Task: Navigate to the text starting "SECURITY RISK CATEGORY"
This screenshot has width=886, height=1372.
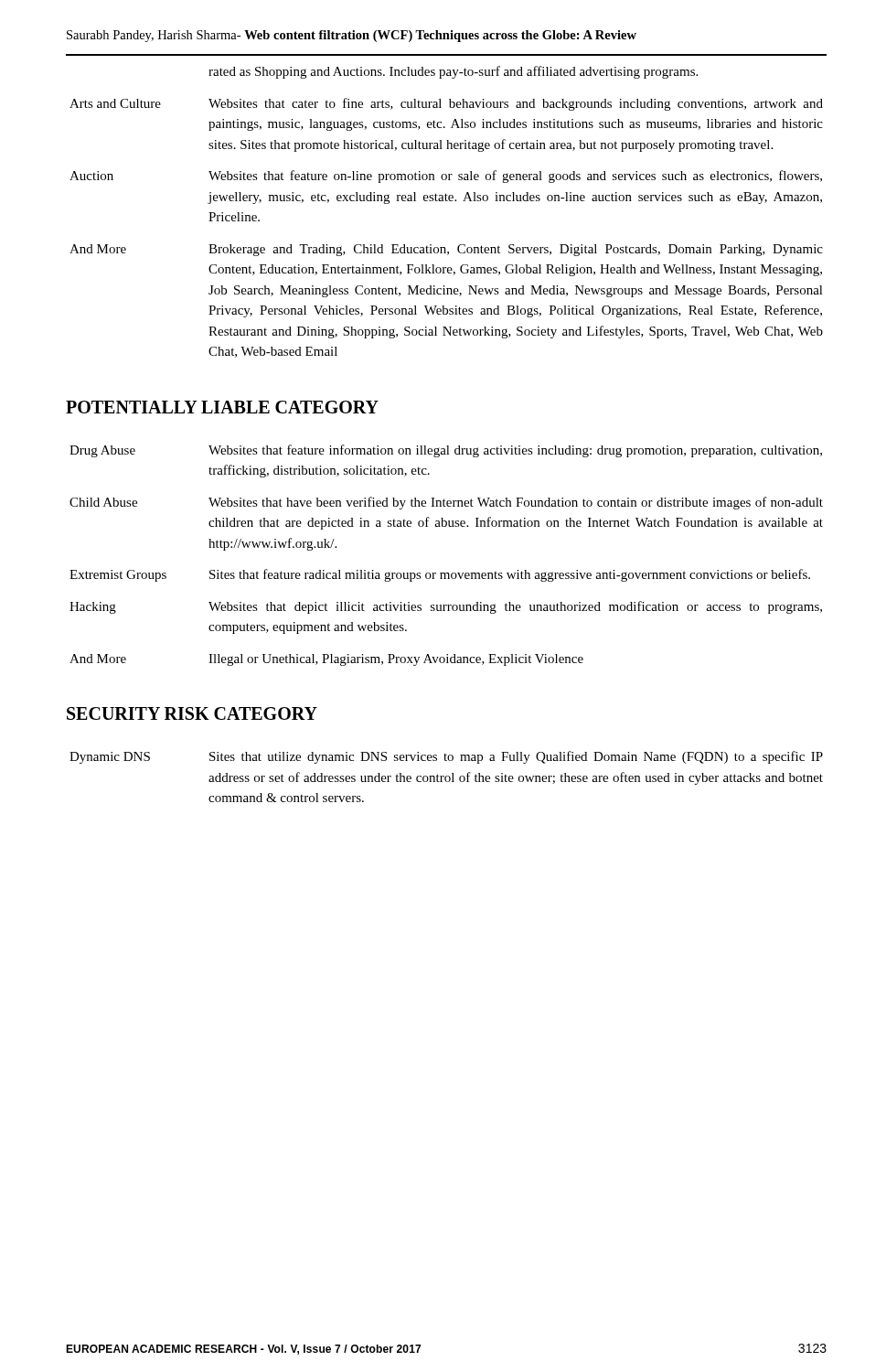Action: (x=192, y=713)
